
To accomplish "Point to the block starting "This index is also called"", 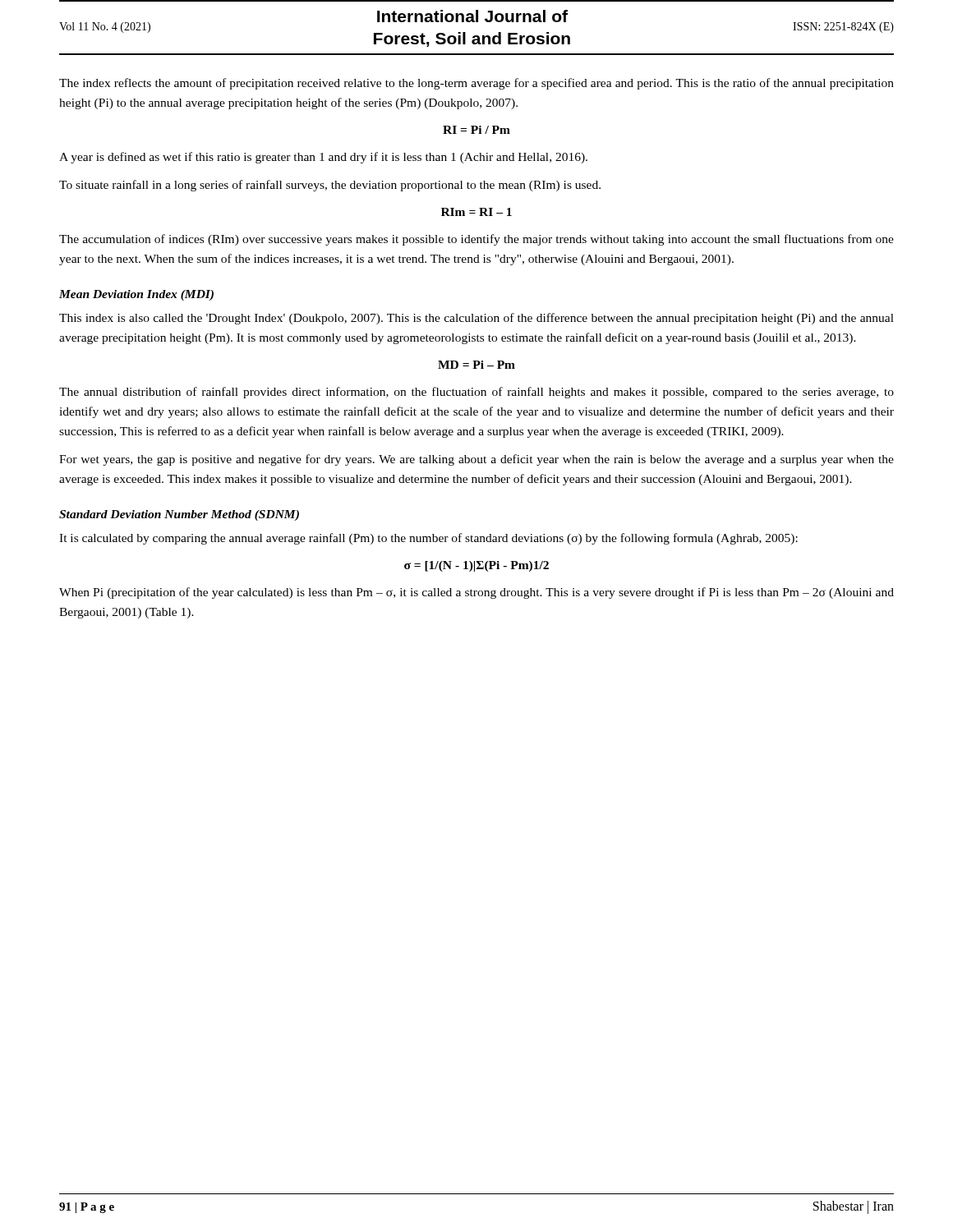I will coord(476,327).
